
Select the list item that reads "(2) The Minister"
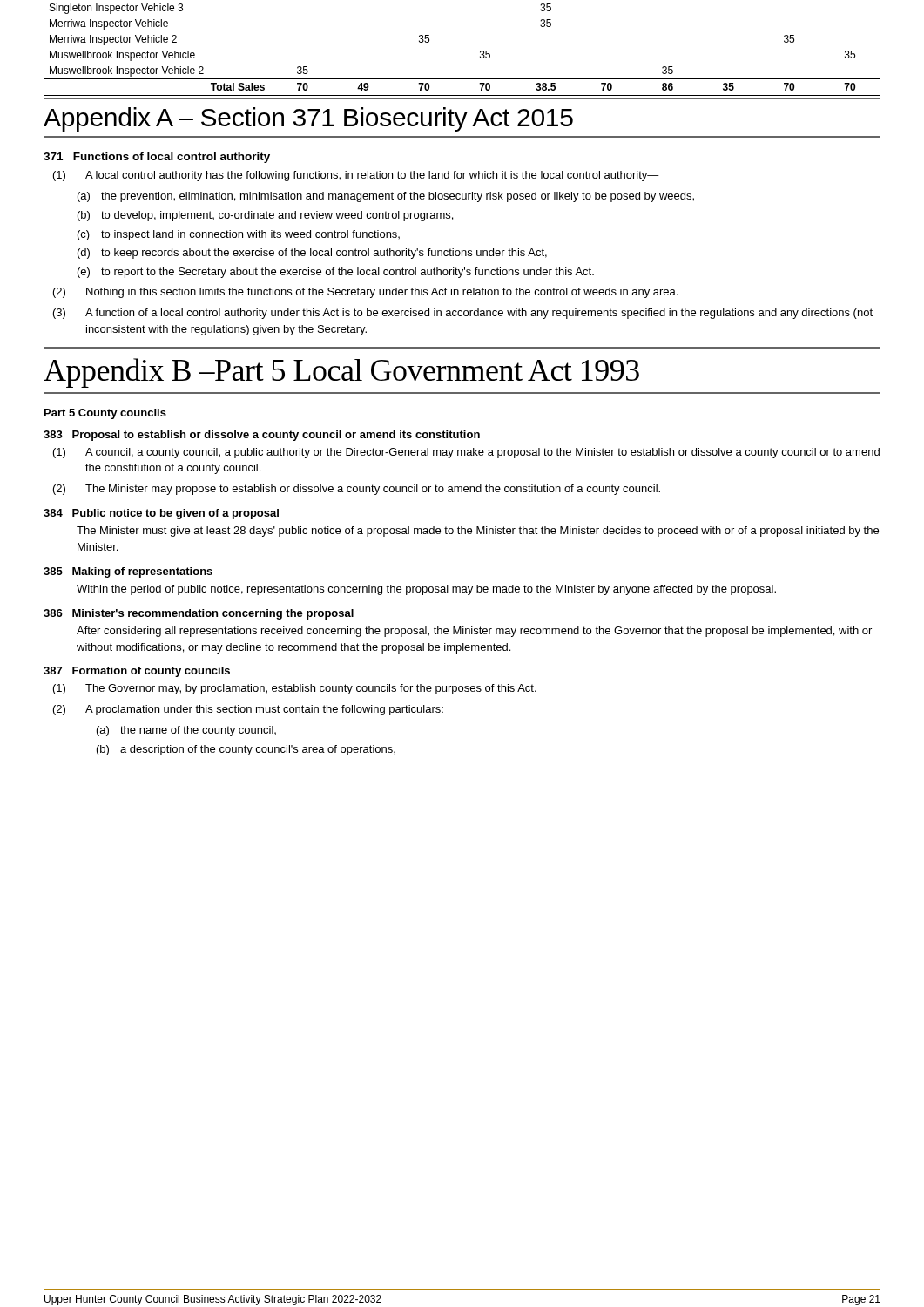coord(462,489)
